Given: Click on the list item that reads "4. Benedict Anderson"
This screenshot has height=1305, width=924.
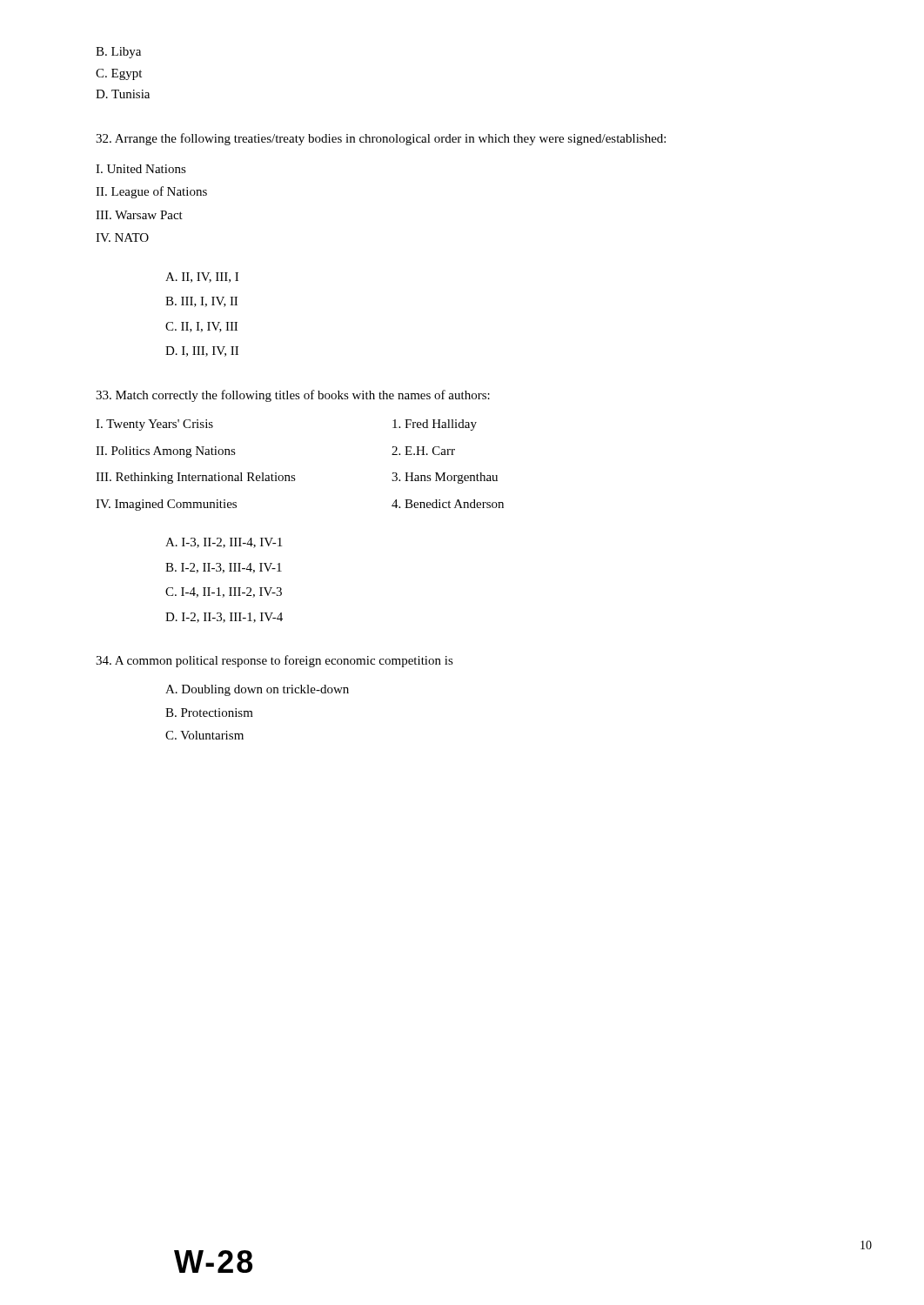Looking at the screenshot, I should pyautogui.click(x=448, y=503).
